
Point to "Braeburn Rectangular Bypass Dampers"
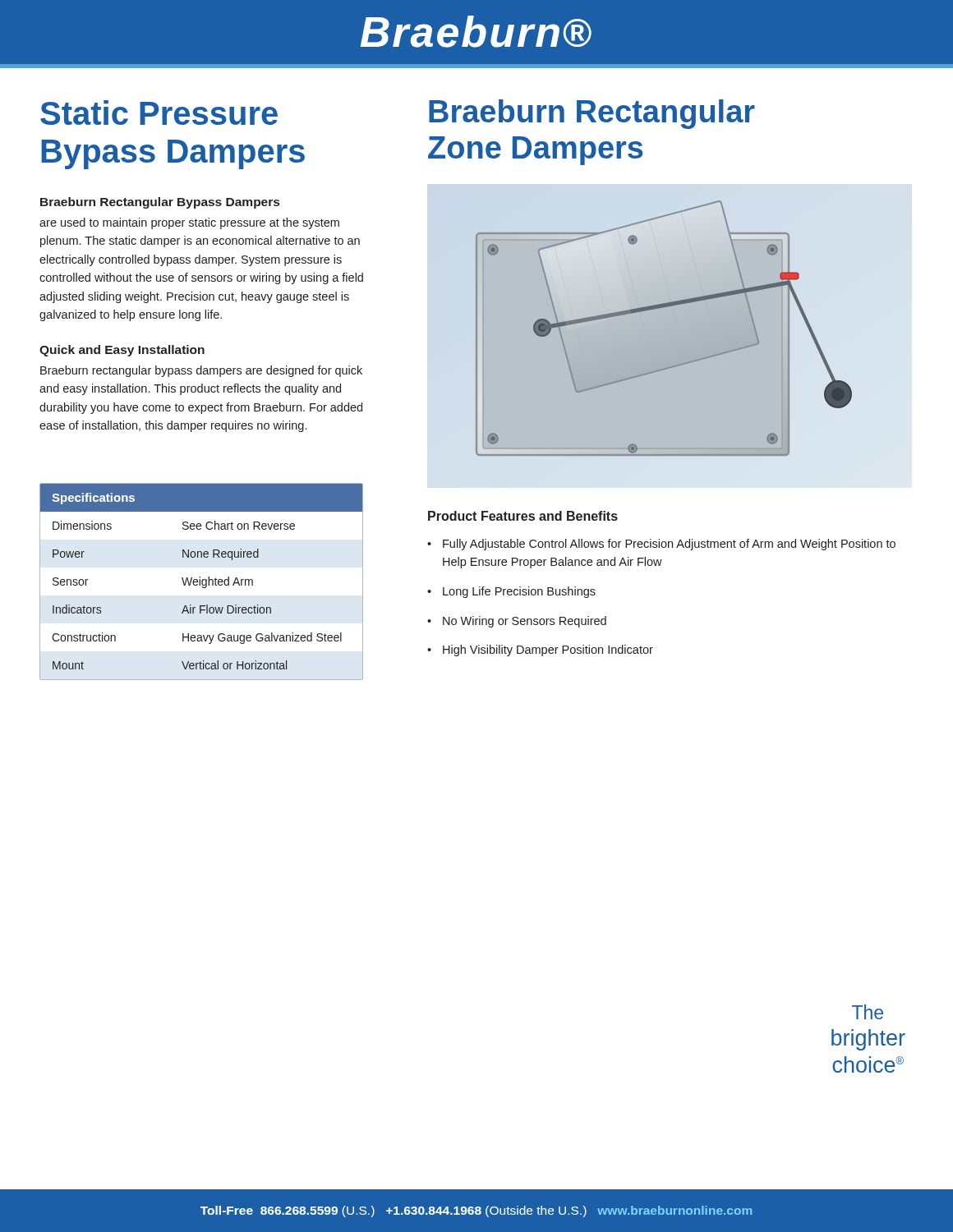160,202
